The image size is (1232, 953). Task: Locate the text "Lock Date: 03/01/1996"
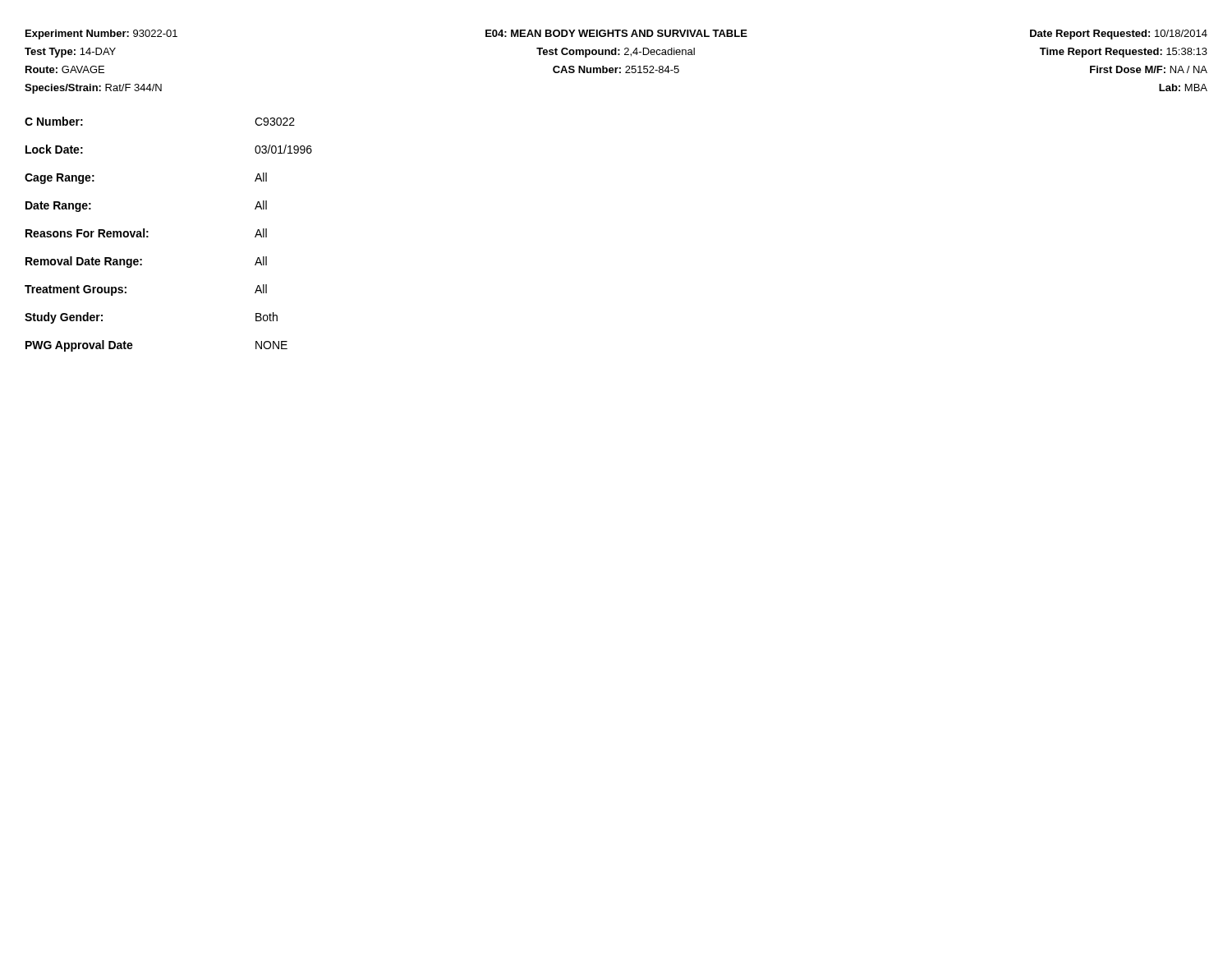(57, 149)
